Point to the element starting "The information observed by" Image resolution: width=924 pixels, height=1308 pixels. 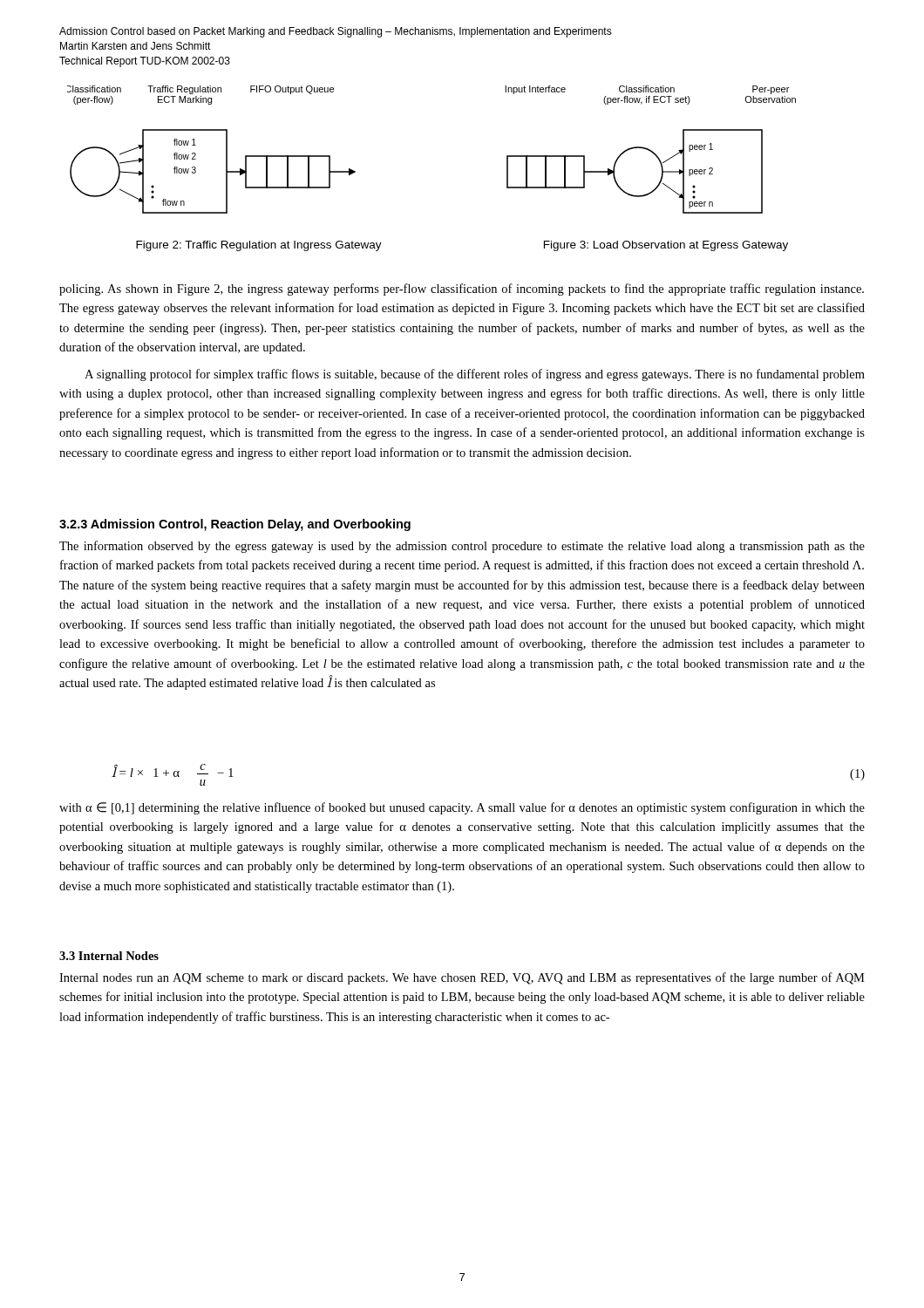pyautogui.click(x=462, y=615)
